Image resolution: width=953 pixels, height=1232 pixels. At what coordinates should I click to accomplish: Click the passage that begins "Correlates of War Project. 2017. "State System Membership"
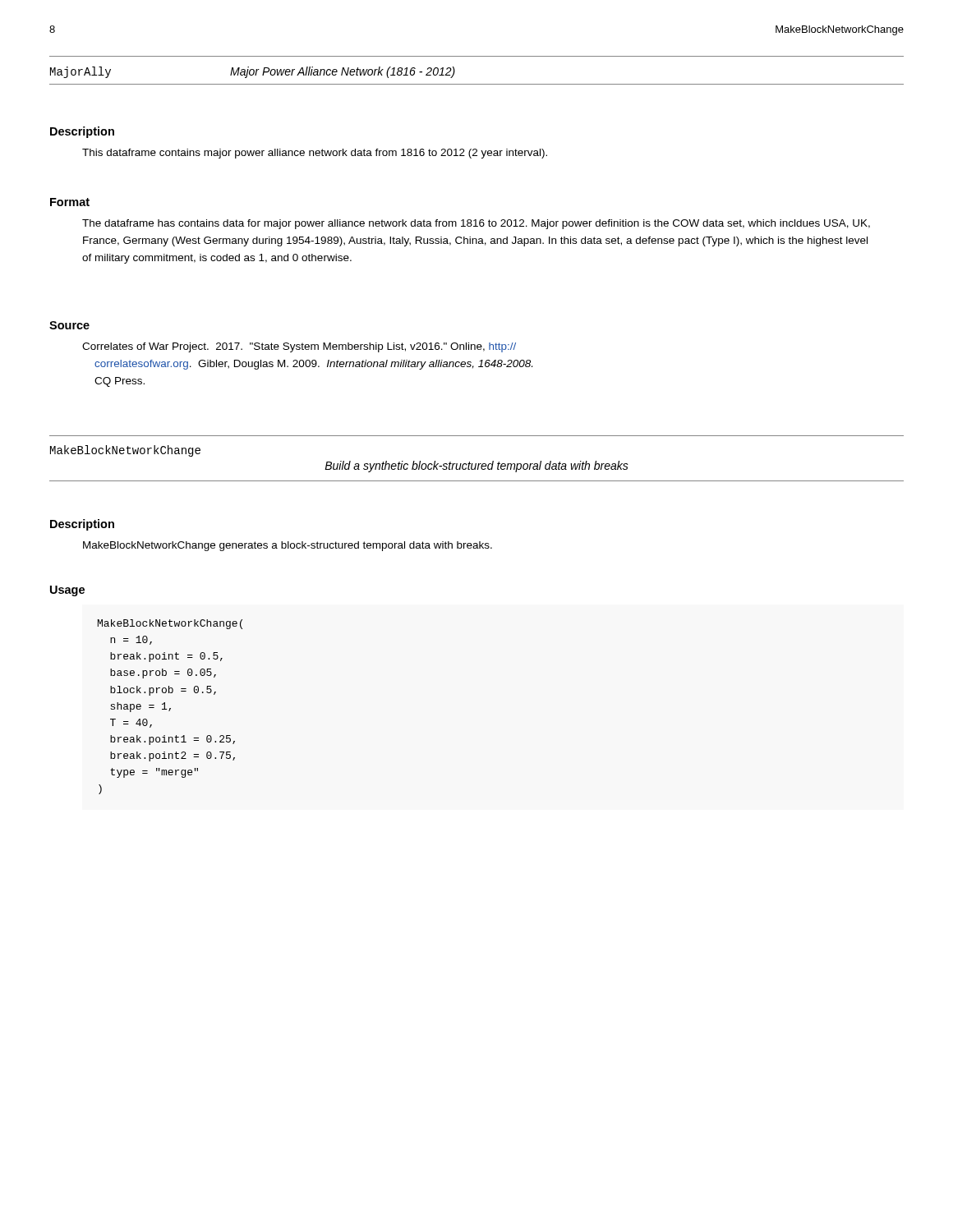tap(308, 363)
